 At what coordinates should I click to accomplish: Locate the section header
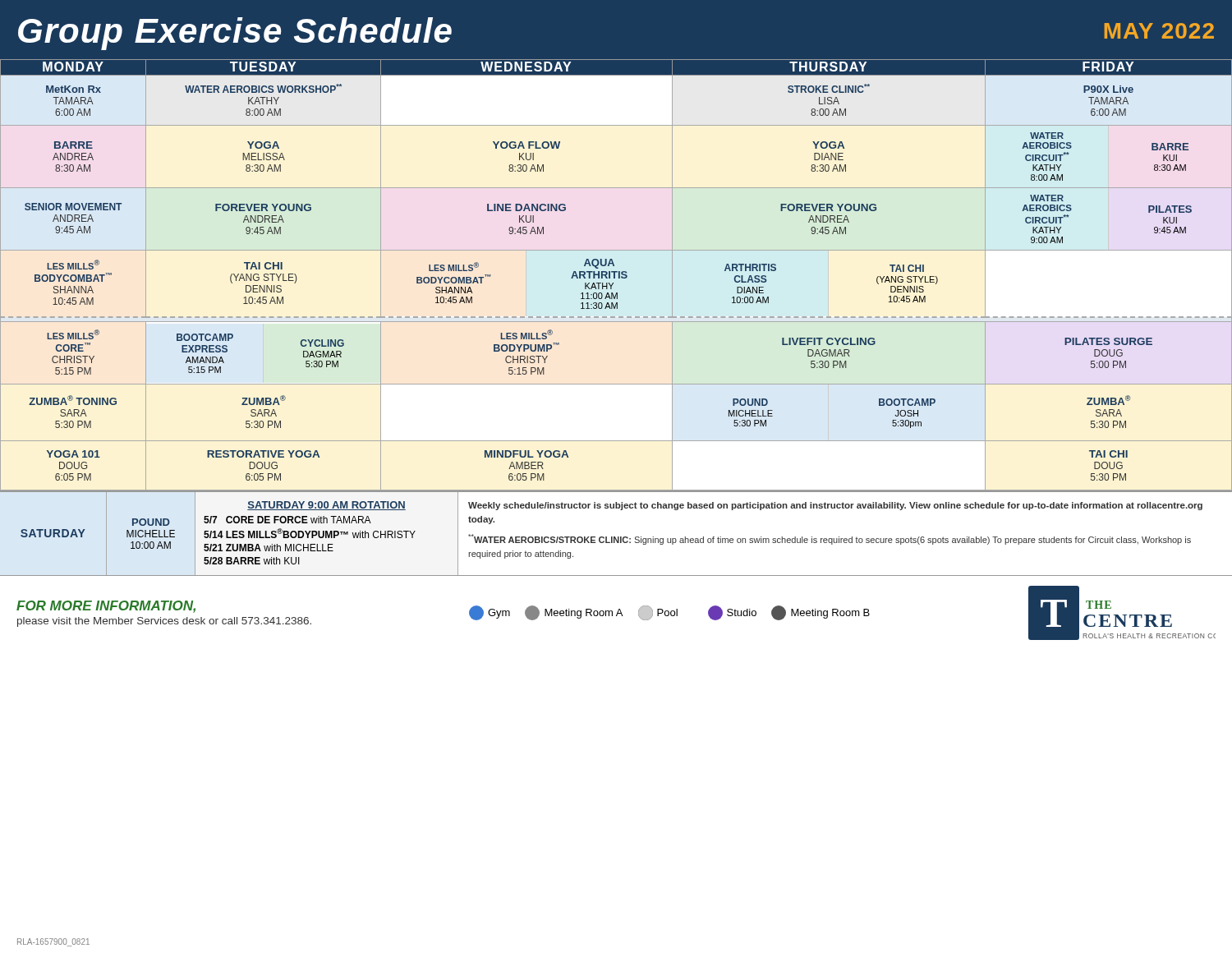53,534
